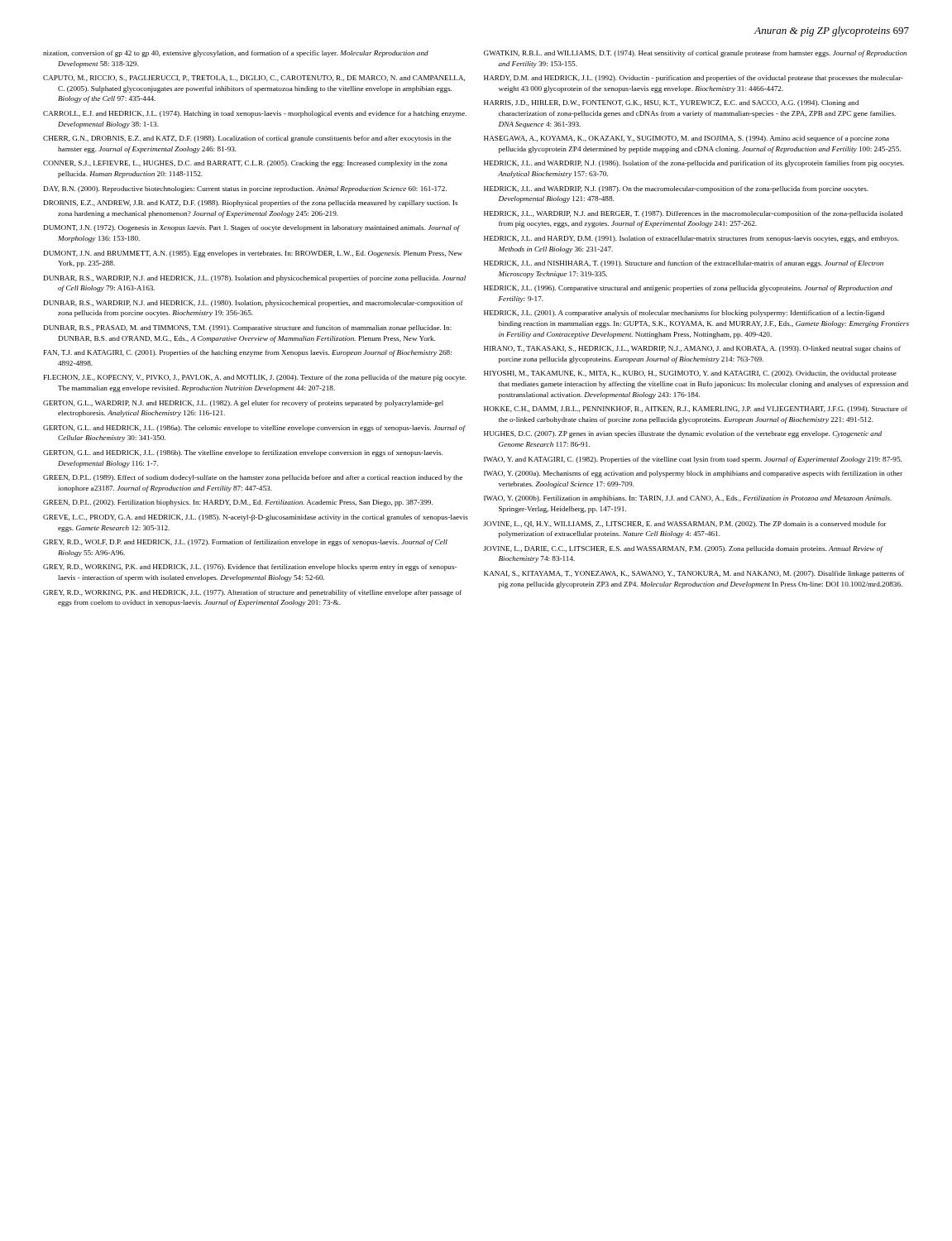This screenshot has height=1241, width=952.
Task: Find the block on this page that starts "HARDY, D.M. and HEDRICK, J.L."
Action: coord(693,83)
